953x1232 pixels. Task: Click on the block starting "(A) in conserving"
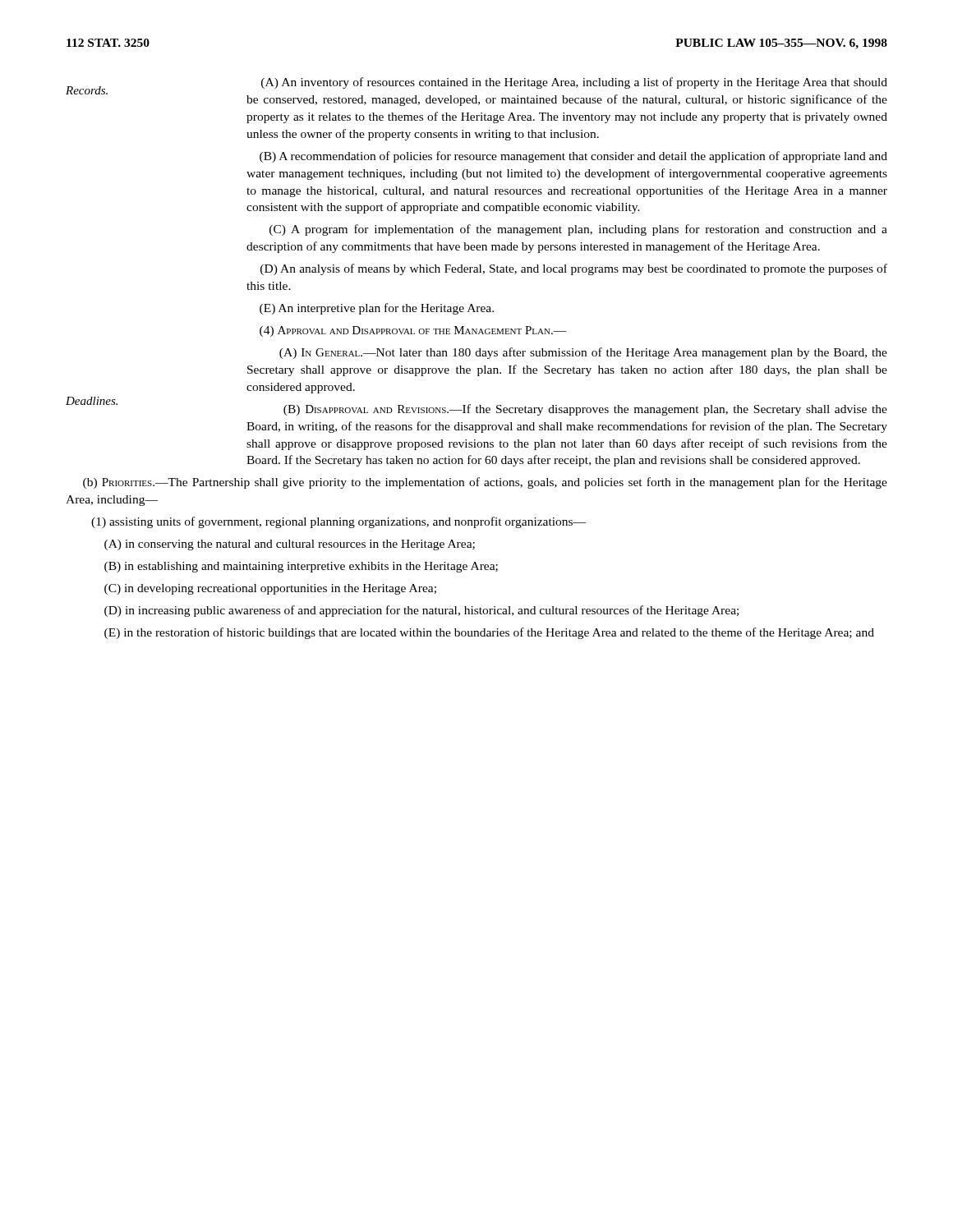(476, 544)
